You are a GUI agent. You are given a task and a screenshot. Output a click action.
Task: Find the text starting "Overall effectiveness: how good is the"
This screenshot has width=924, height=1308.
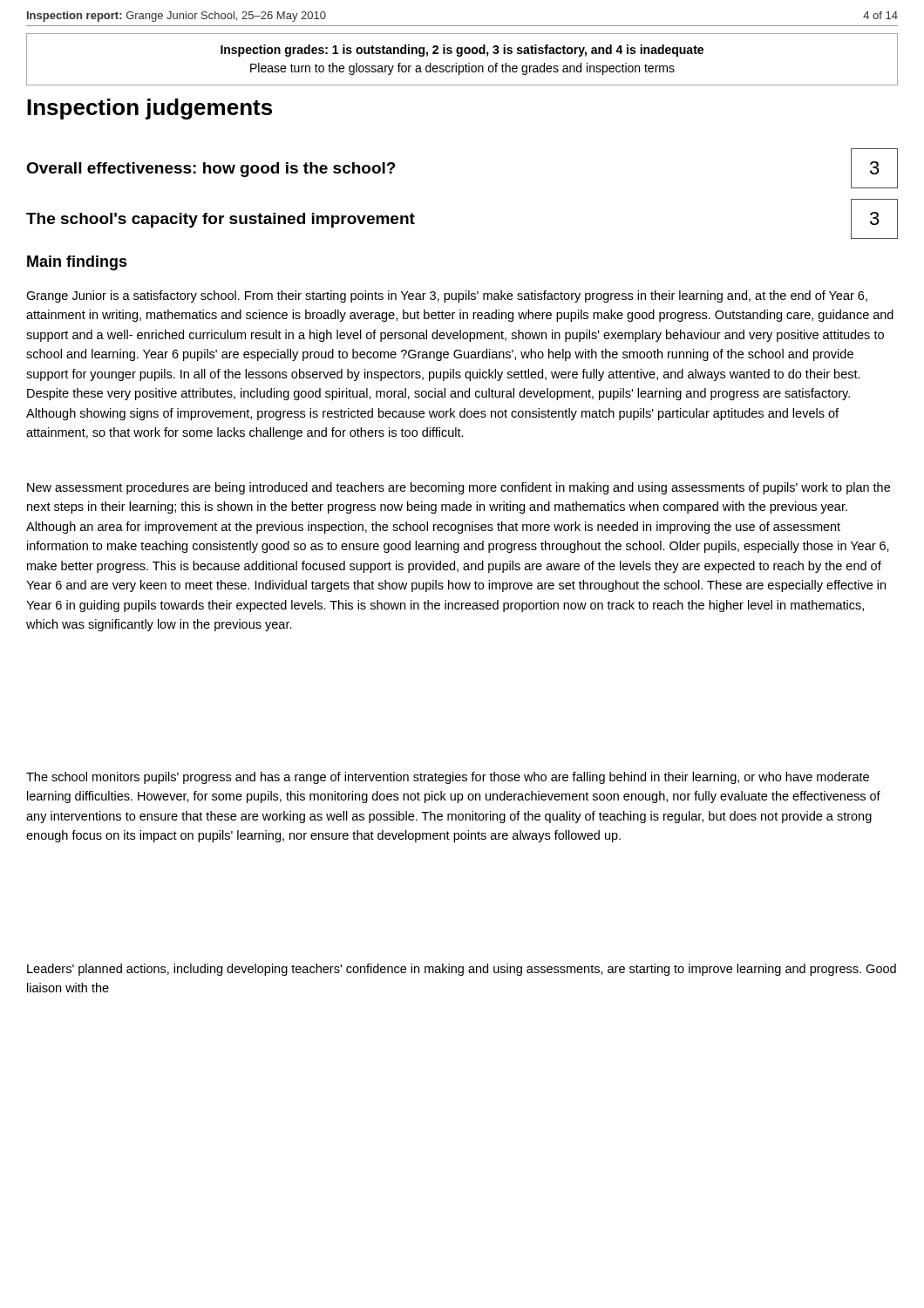(x=211, y=170)
